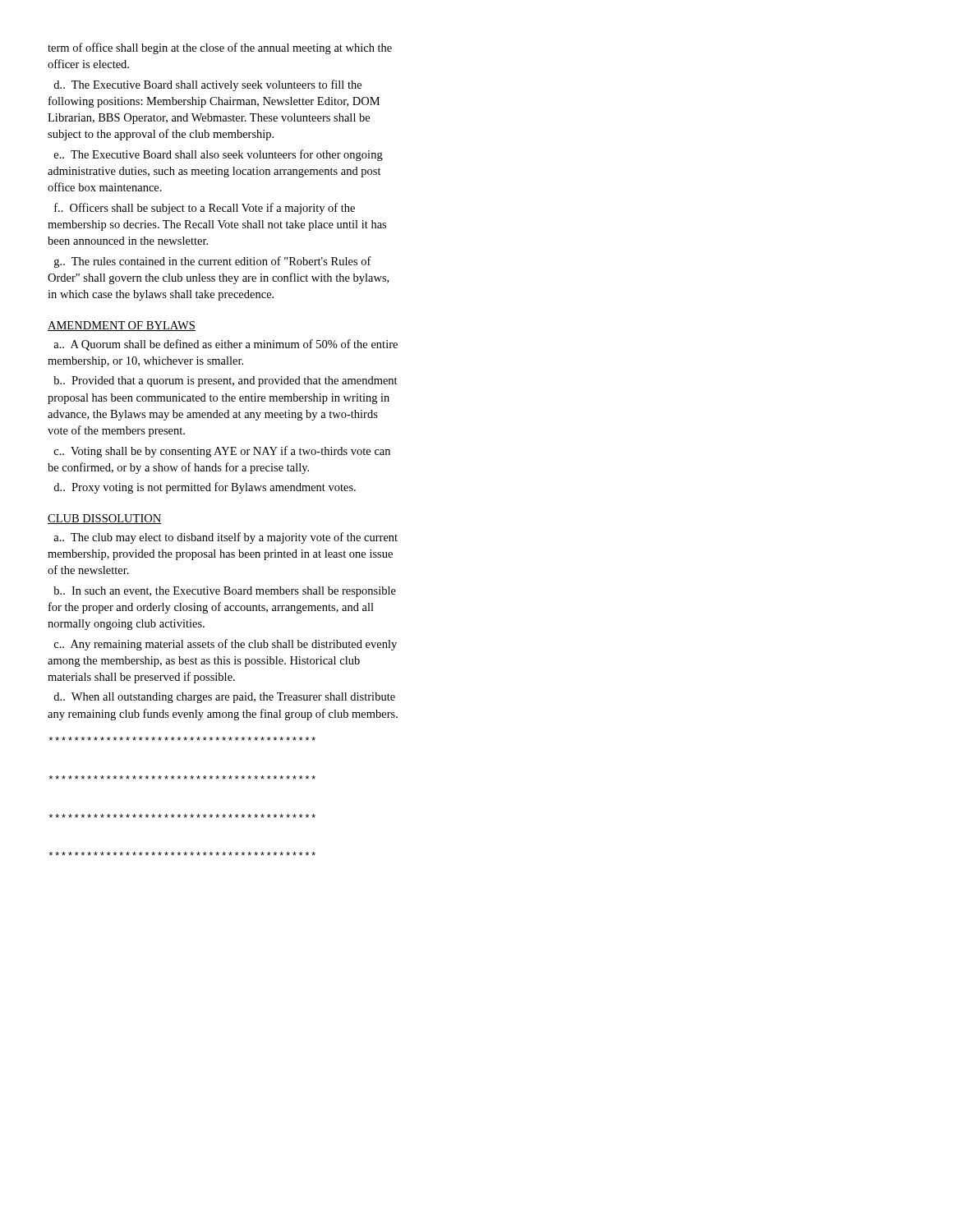Locate the text block starting "c.. Any remaining material assets"
Viewport: 953px width, 1232px height.
coord(222,660)
